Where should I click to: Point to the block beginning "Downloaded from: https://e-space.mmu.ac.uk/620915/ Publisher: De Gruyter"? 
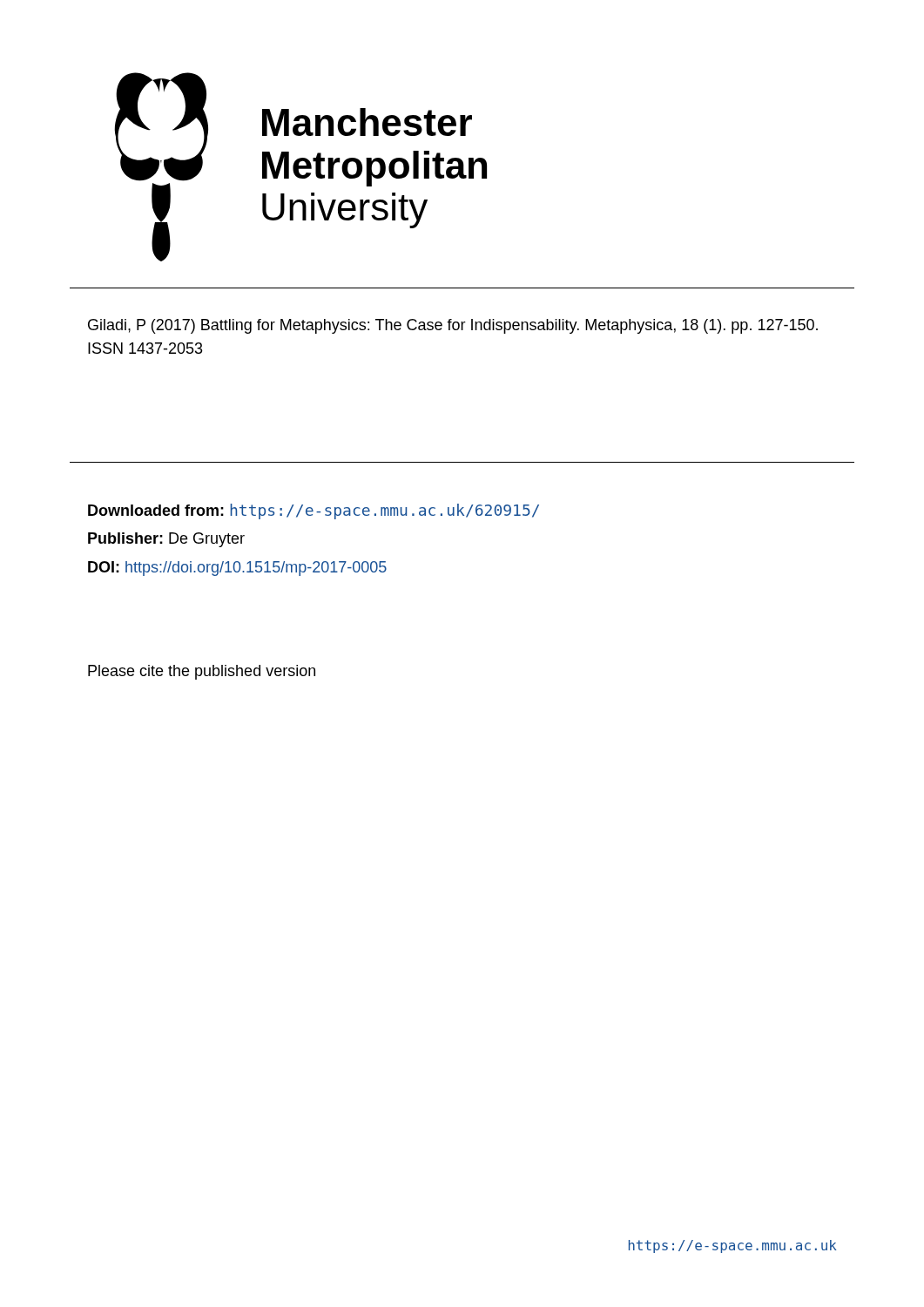coord(314,511)
